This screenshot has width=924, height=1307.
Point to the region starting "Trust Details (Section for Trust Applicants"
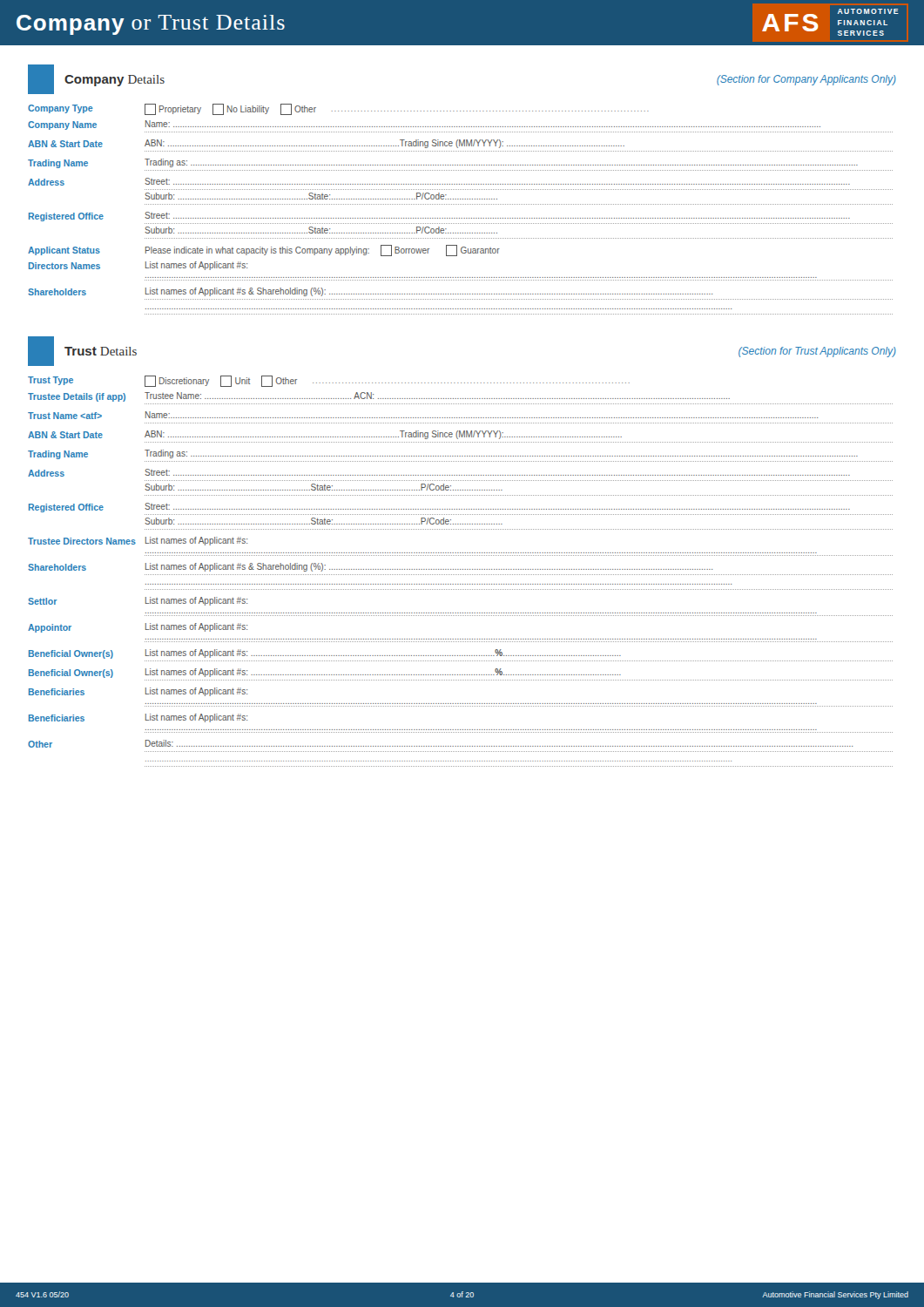40,351
